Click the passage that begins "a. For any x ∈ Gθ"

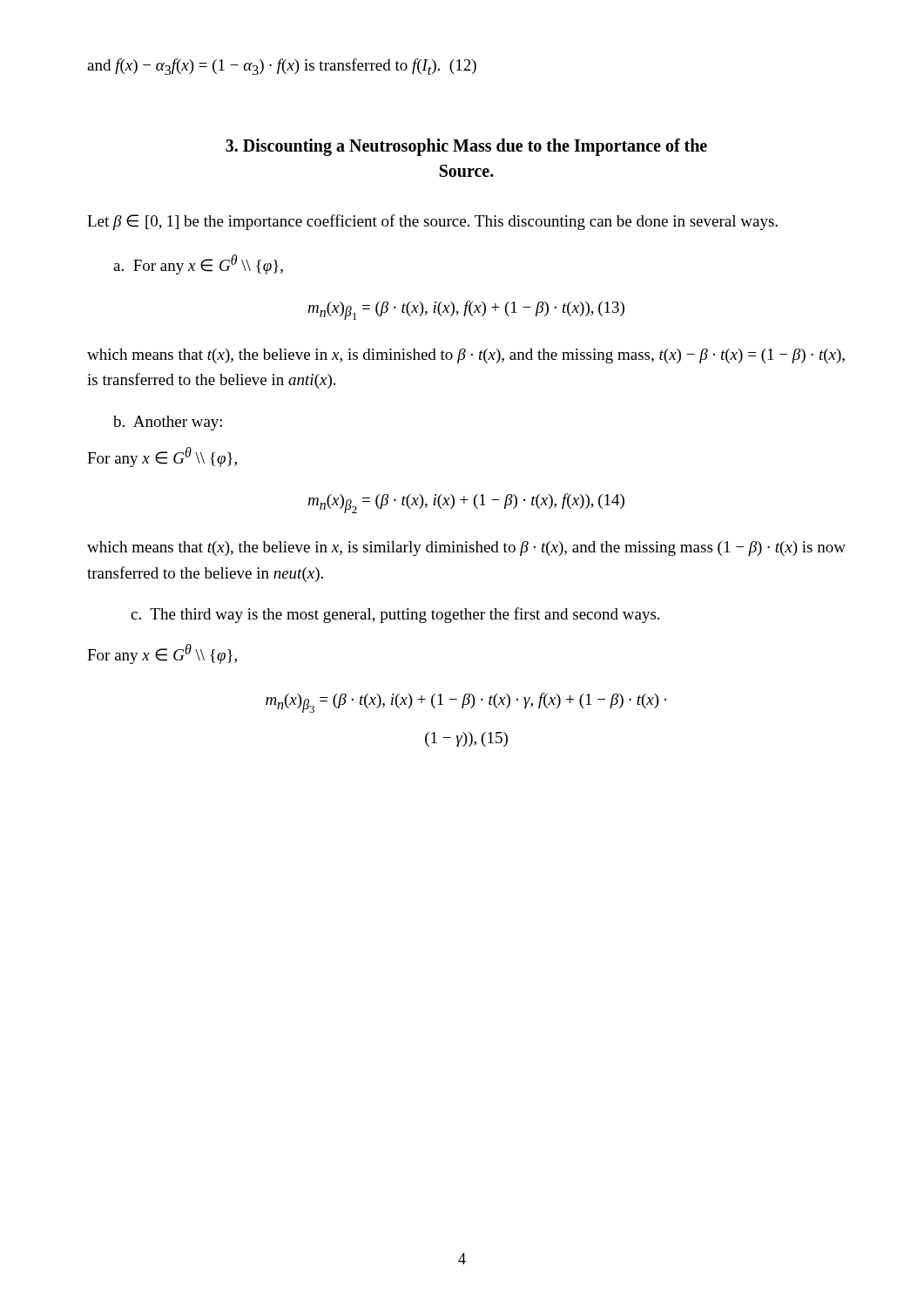click(x=199, y=264)
